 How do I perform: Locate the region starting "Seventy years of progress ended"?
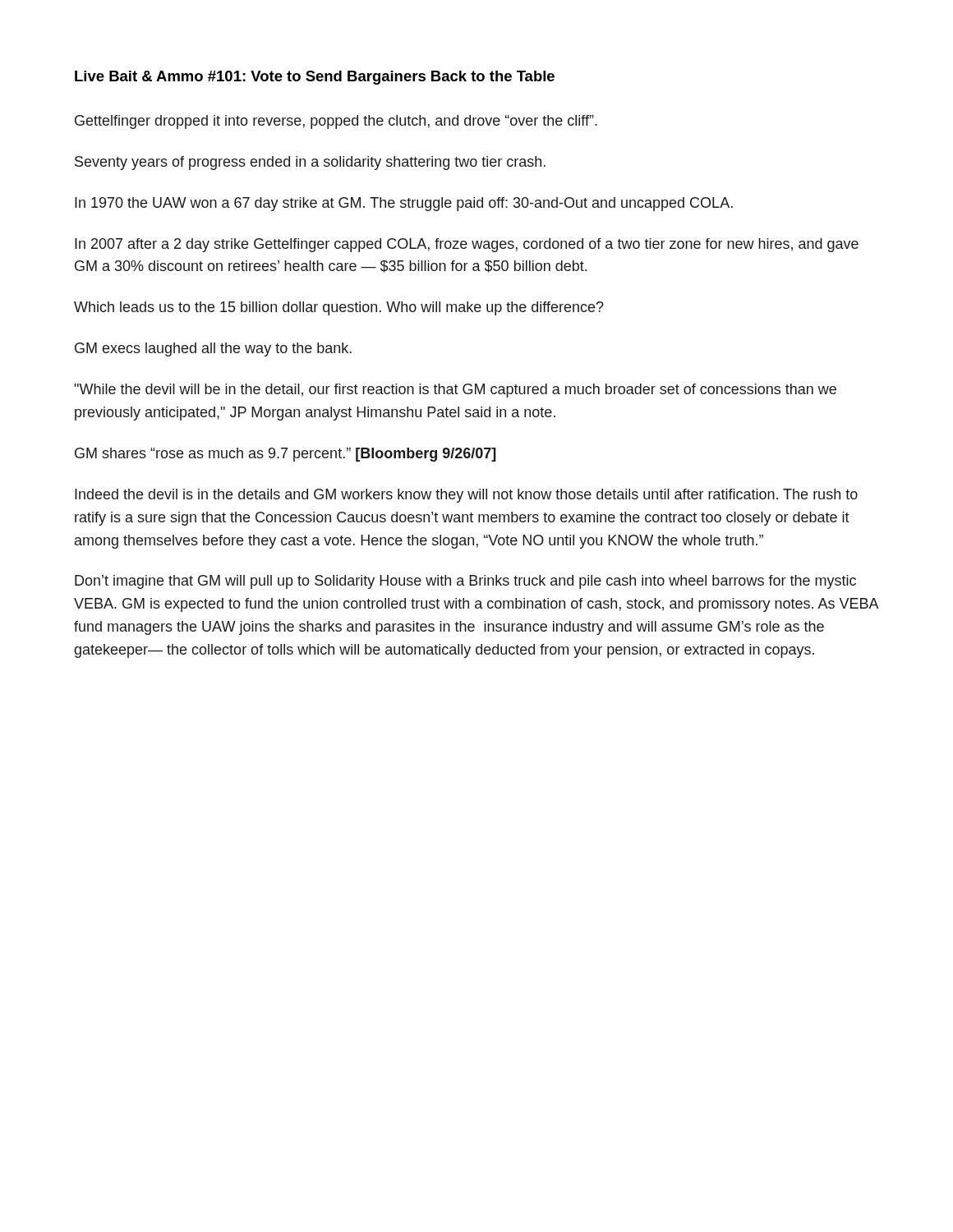tap(310, 162)
